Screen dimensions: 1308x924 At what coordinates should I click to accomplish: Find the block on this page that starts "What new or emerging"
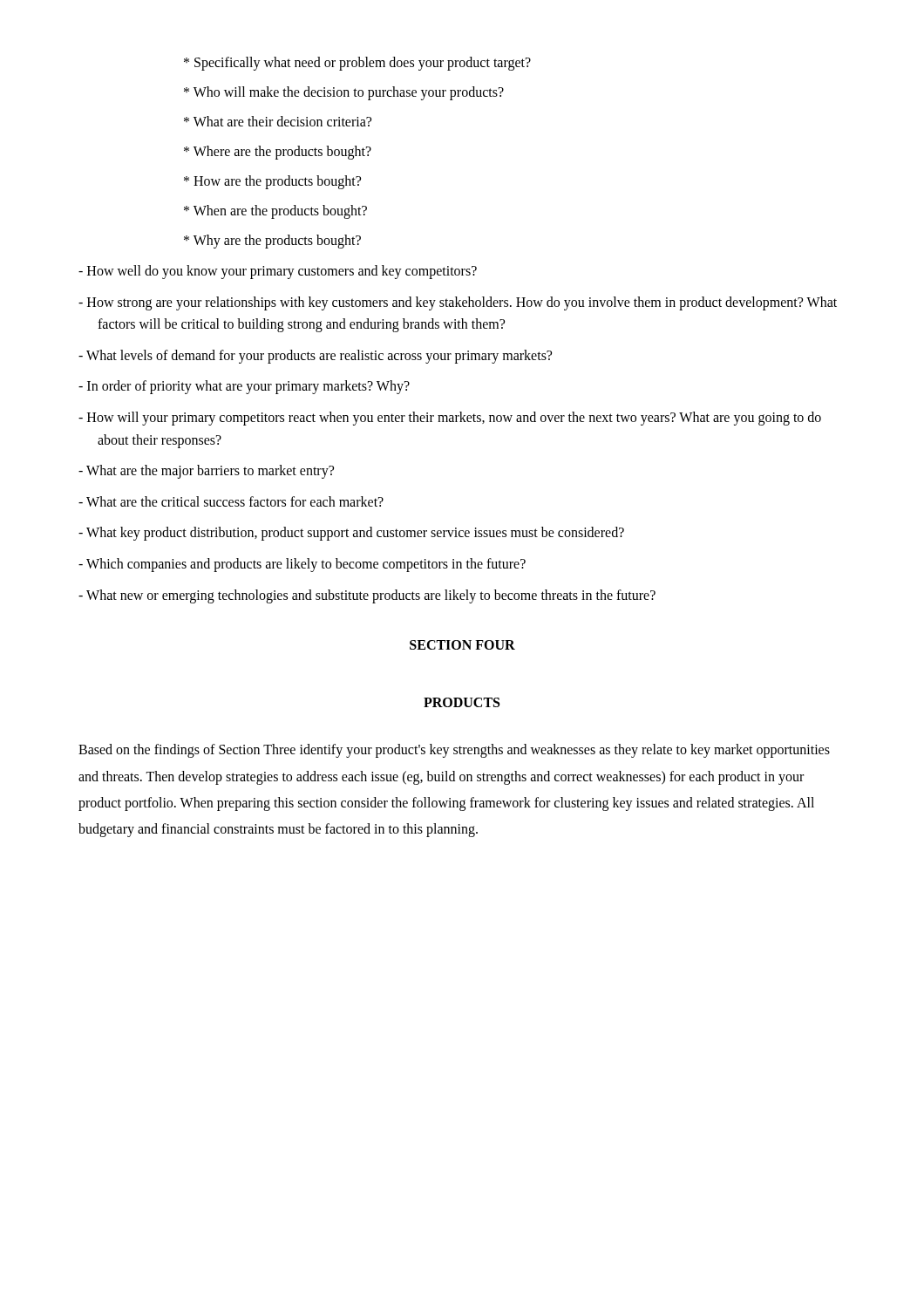point(367,595)
